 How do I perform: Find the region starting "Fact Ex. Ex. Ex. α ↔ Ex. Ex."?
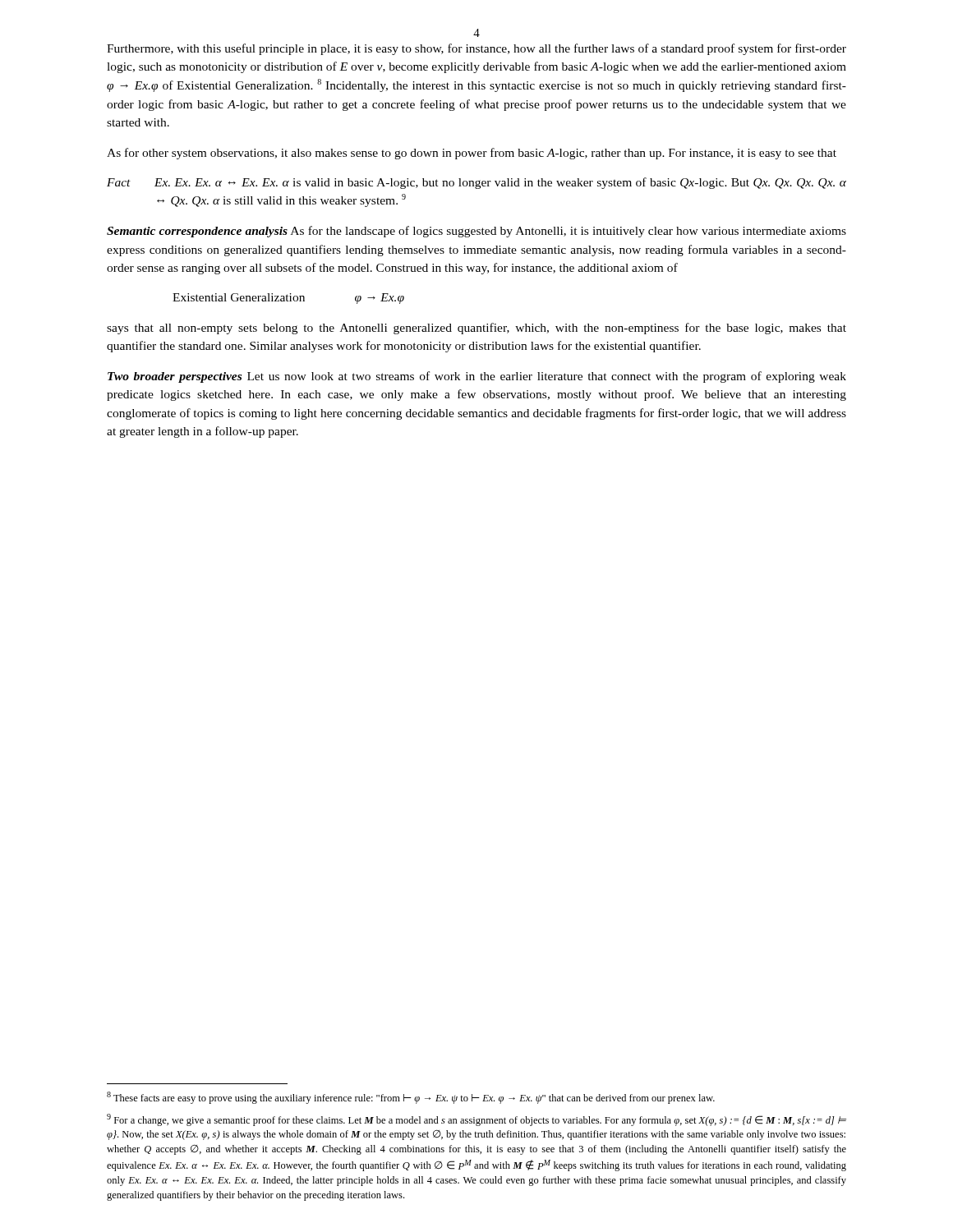476,192
